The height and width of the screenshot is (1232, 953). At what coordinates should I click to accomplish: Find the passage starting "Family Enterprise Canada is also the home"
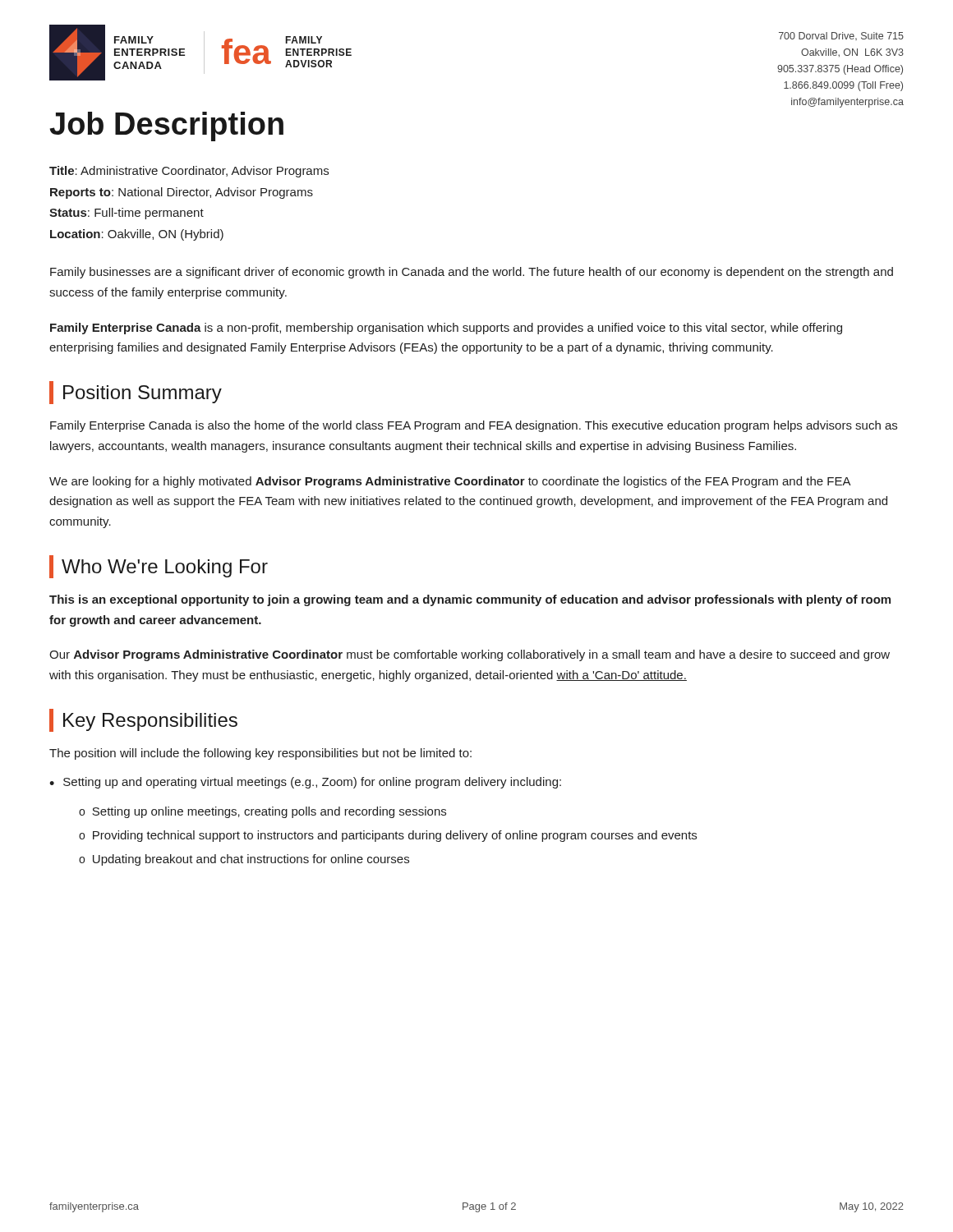pos(473,435)
